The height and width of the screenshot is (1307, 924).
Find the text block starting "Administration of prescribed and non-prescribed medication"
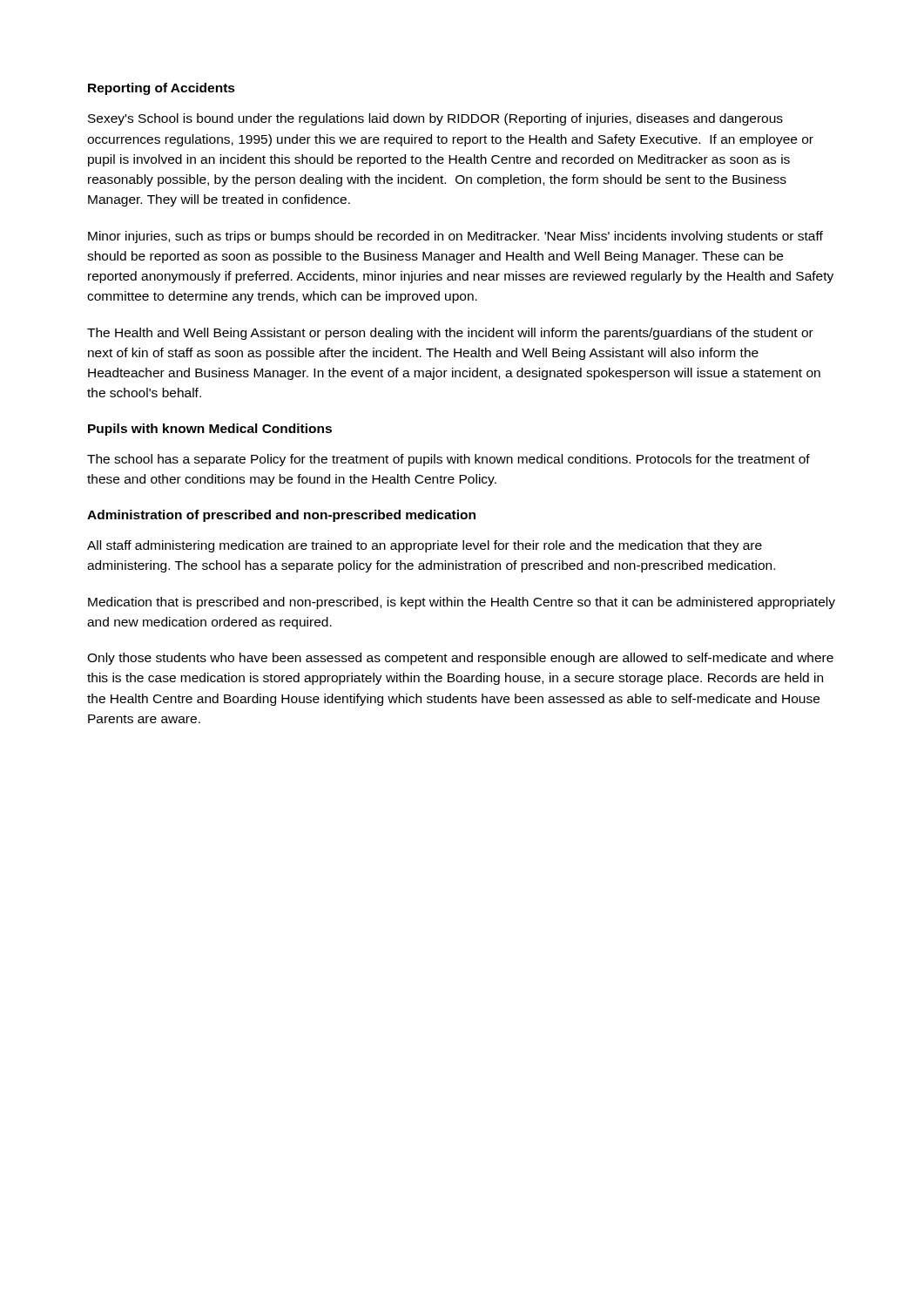point(282,514)
